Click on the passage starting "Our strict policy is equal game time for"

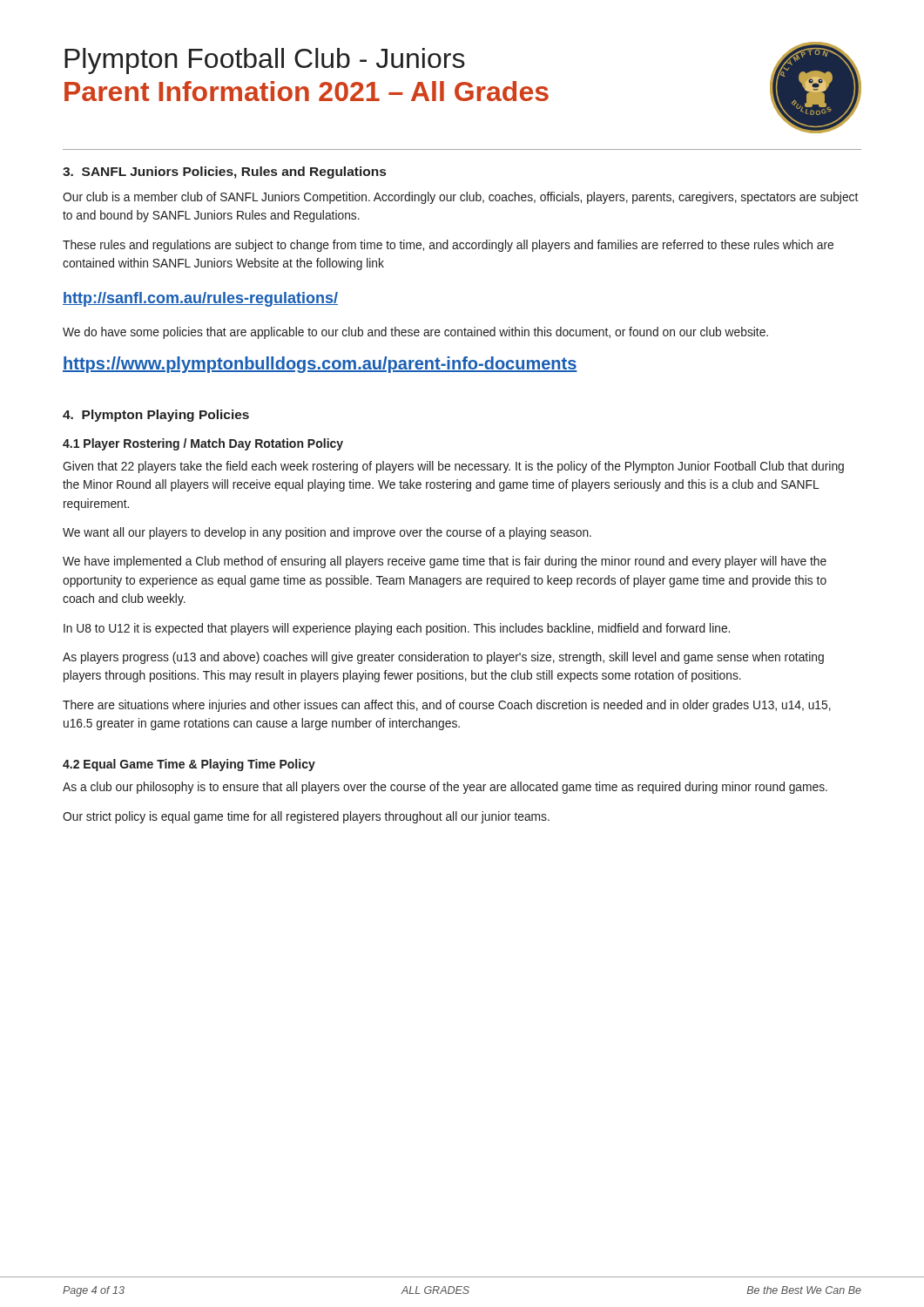pyautogui.click(x=306, y=817)
